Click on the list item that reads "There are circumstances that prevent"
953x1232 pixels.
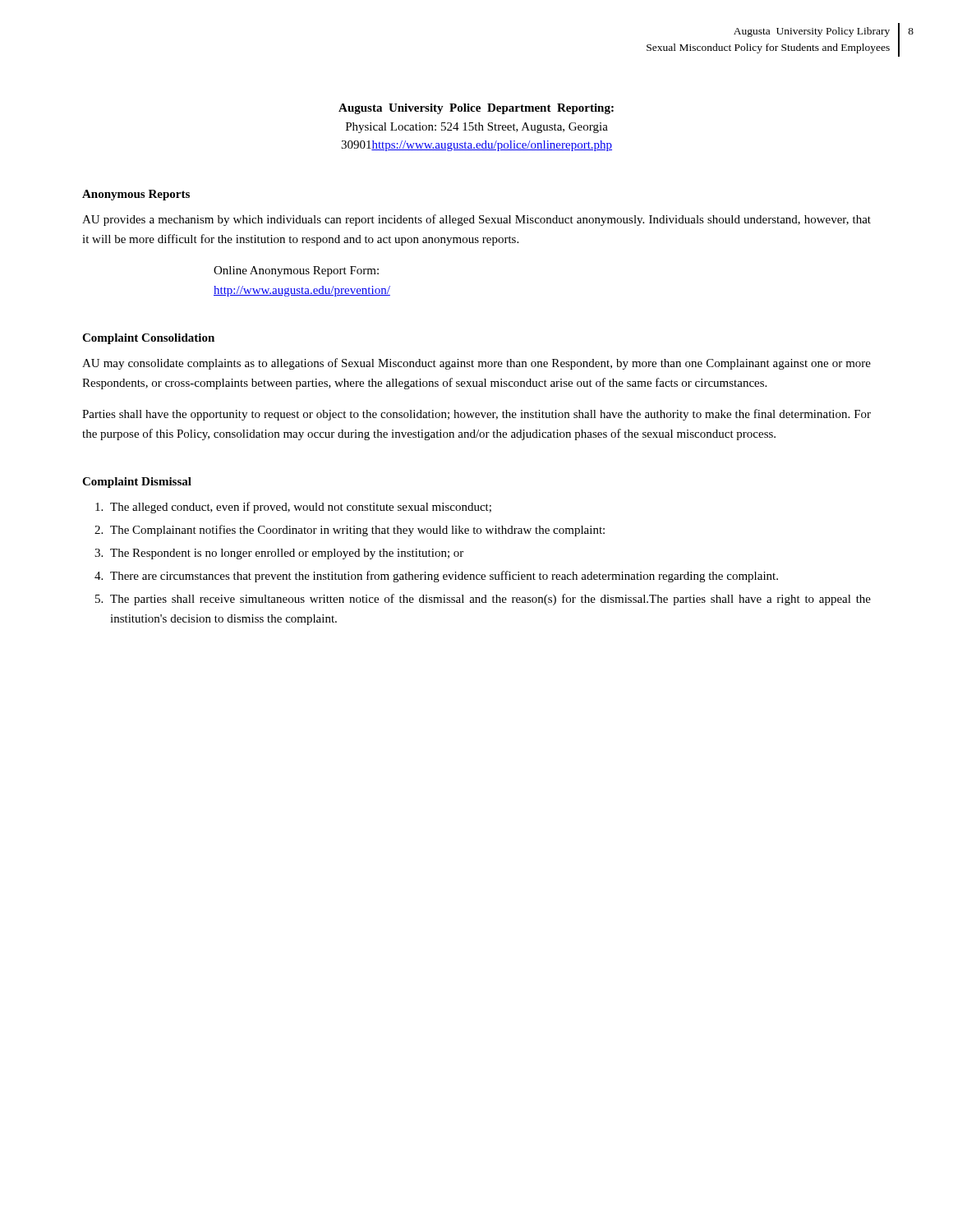point(444,575)
